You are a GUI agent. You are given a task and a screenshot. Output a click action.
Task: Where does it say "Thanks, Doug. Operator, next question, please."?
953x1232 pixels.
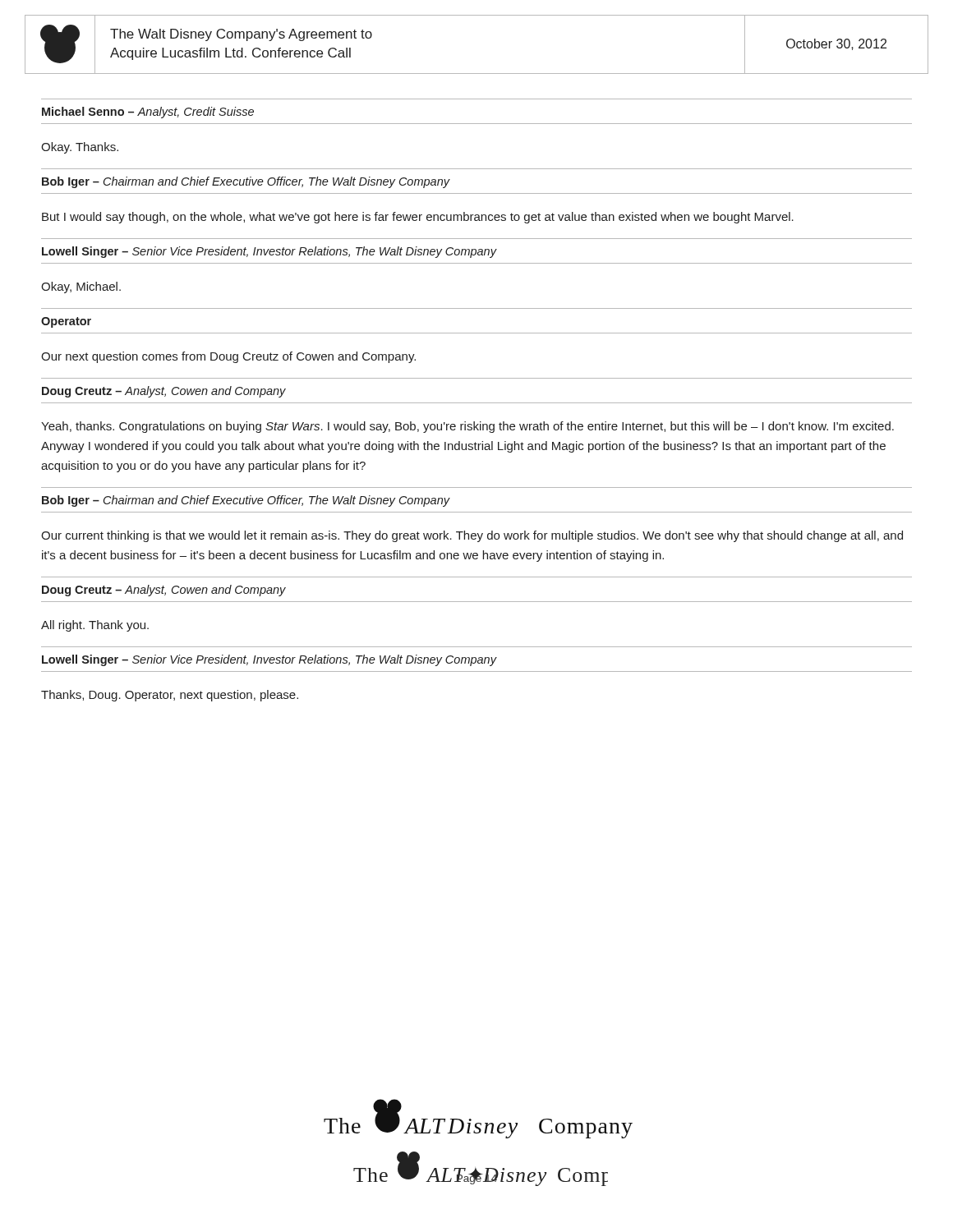coord(170,694)
